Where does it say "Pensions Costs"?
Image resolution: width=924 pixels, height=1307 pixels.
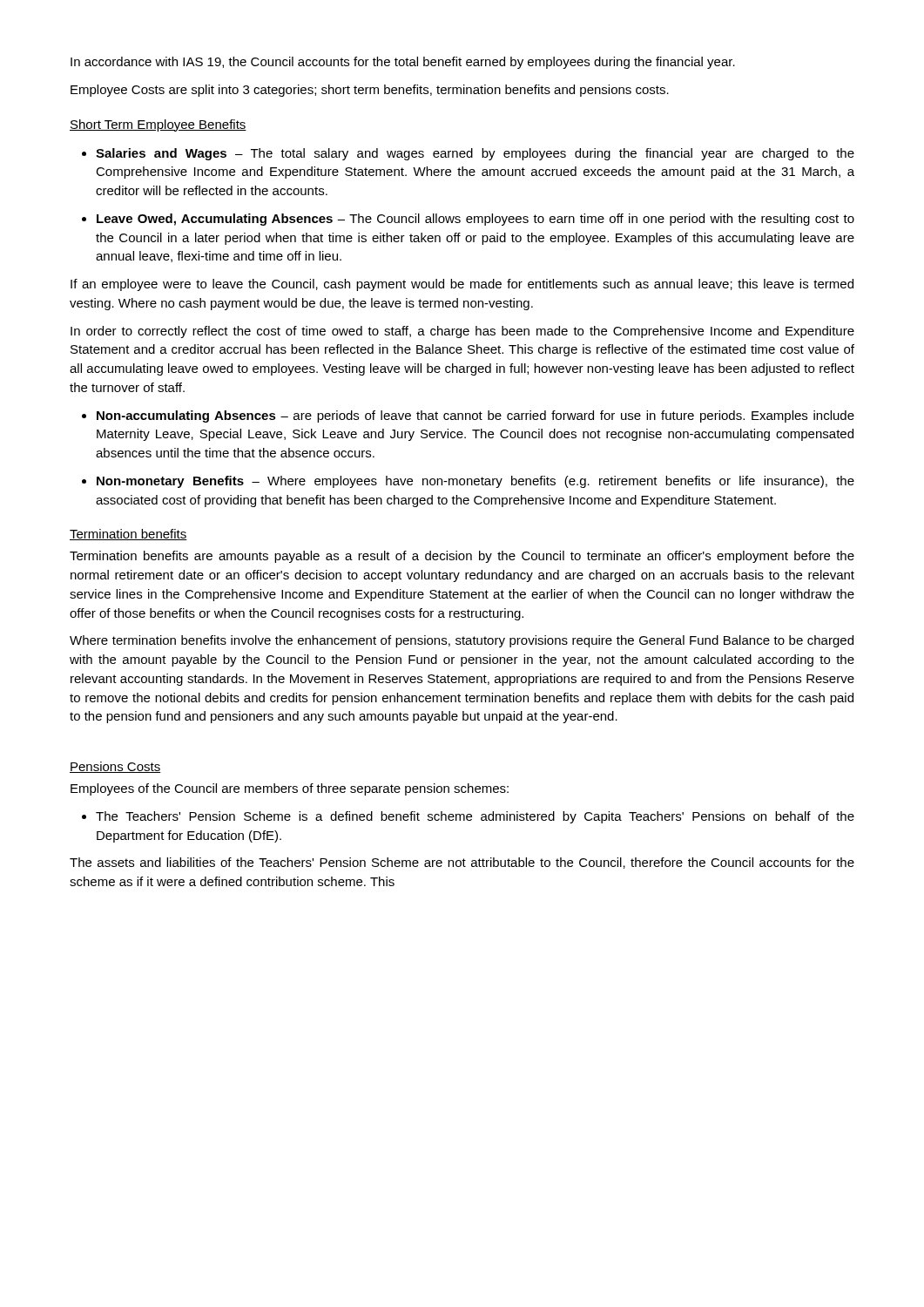(x=115, y=766)
